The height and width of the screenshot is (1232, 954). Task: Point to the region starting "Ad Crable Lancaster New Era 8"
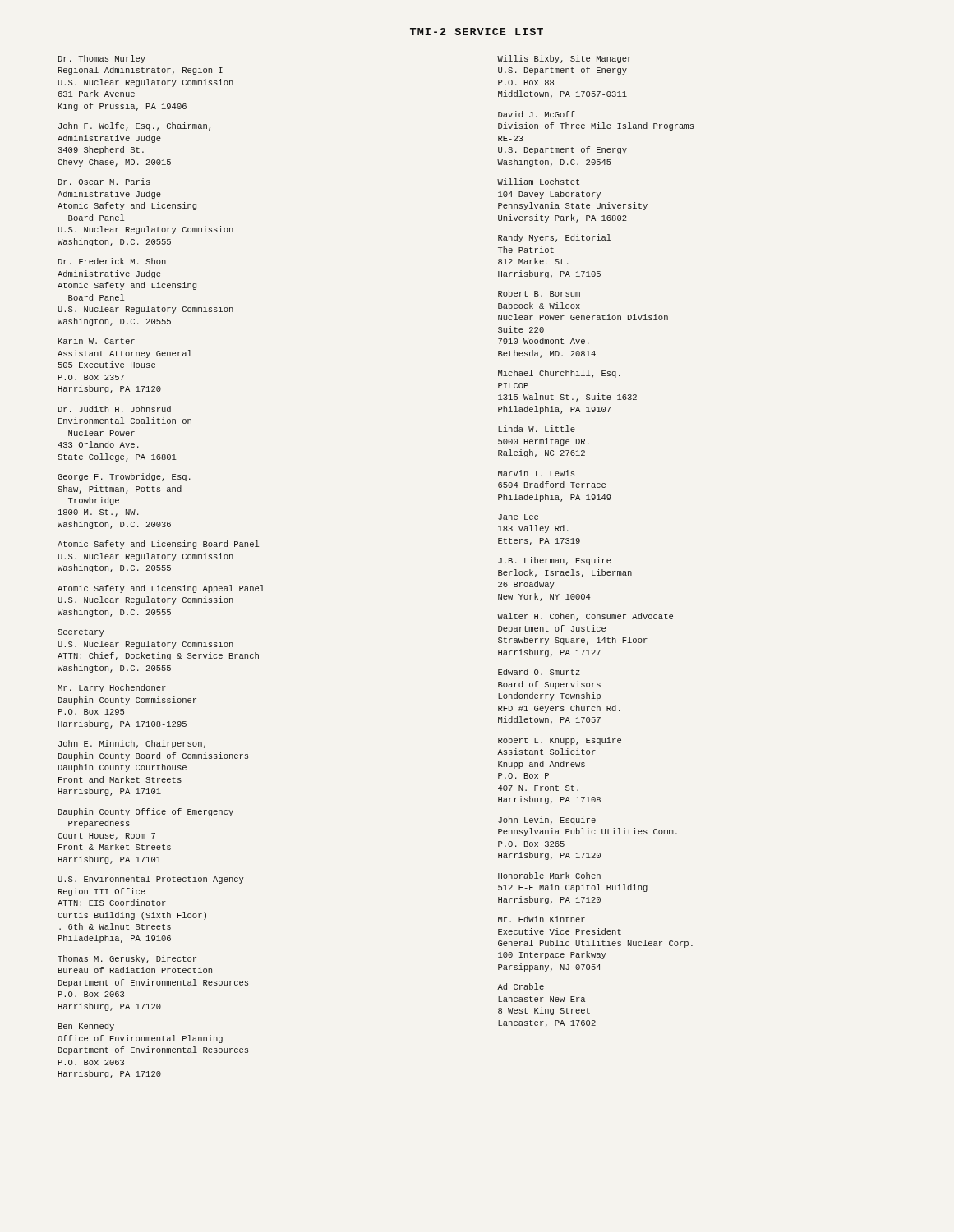[x=547, y=1005]
